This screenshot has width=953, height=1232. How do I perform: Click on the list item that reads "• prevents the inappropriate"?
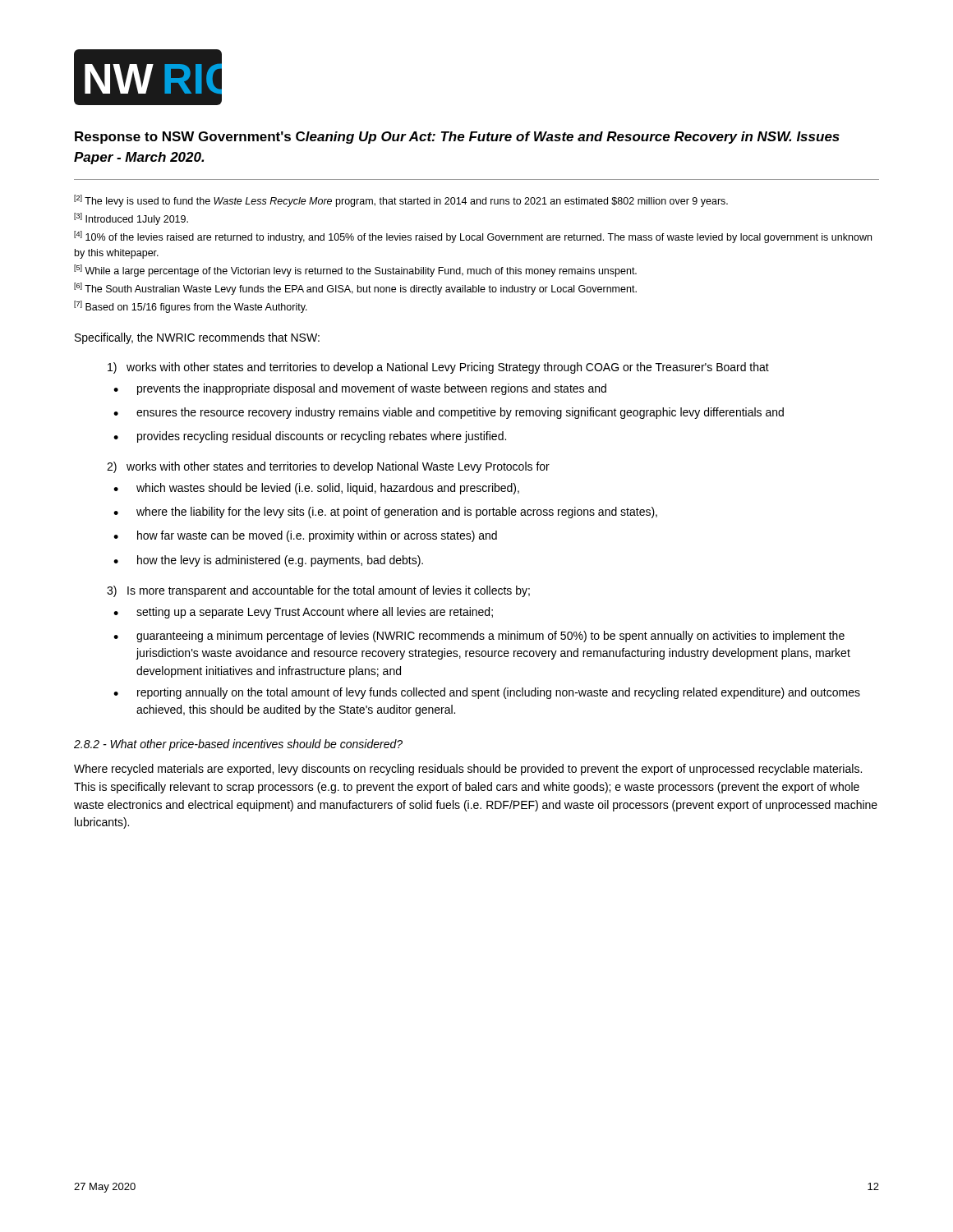click(496, 391)
